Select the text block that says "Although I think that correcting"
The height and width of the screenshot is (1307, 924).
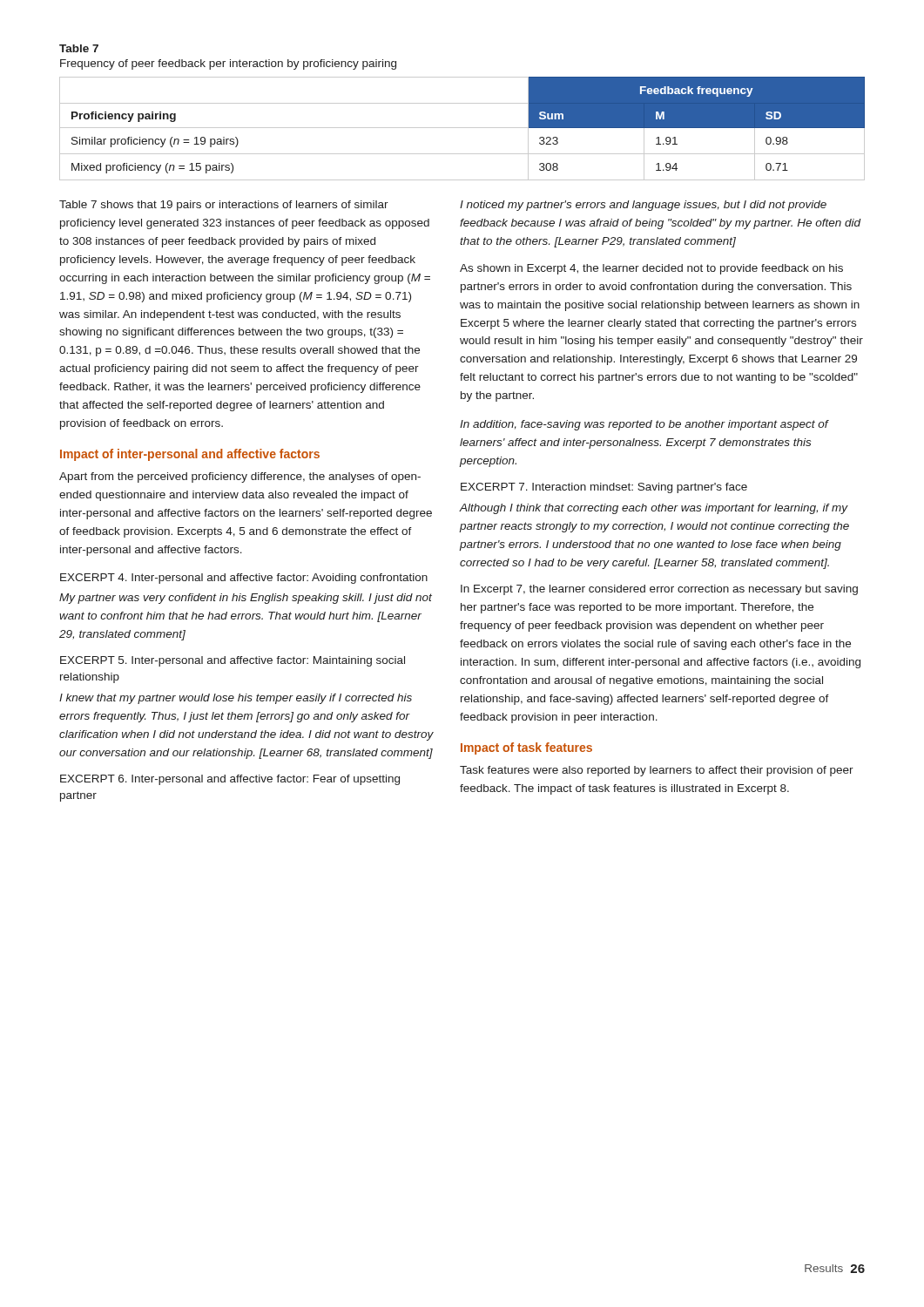655,535
